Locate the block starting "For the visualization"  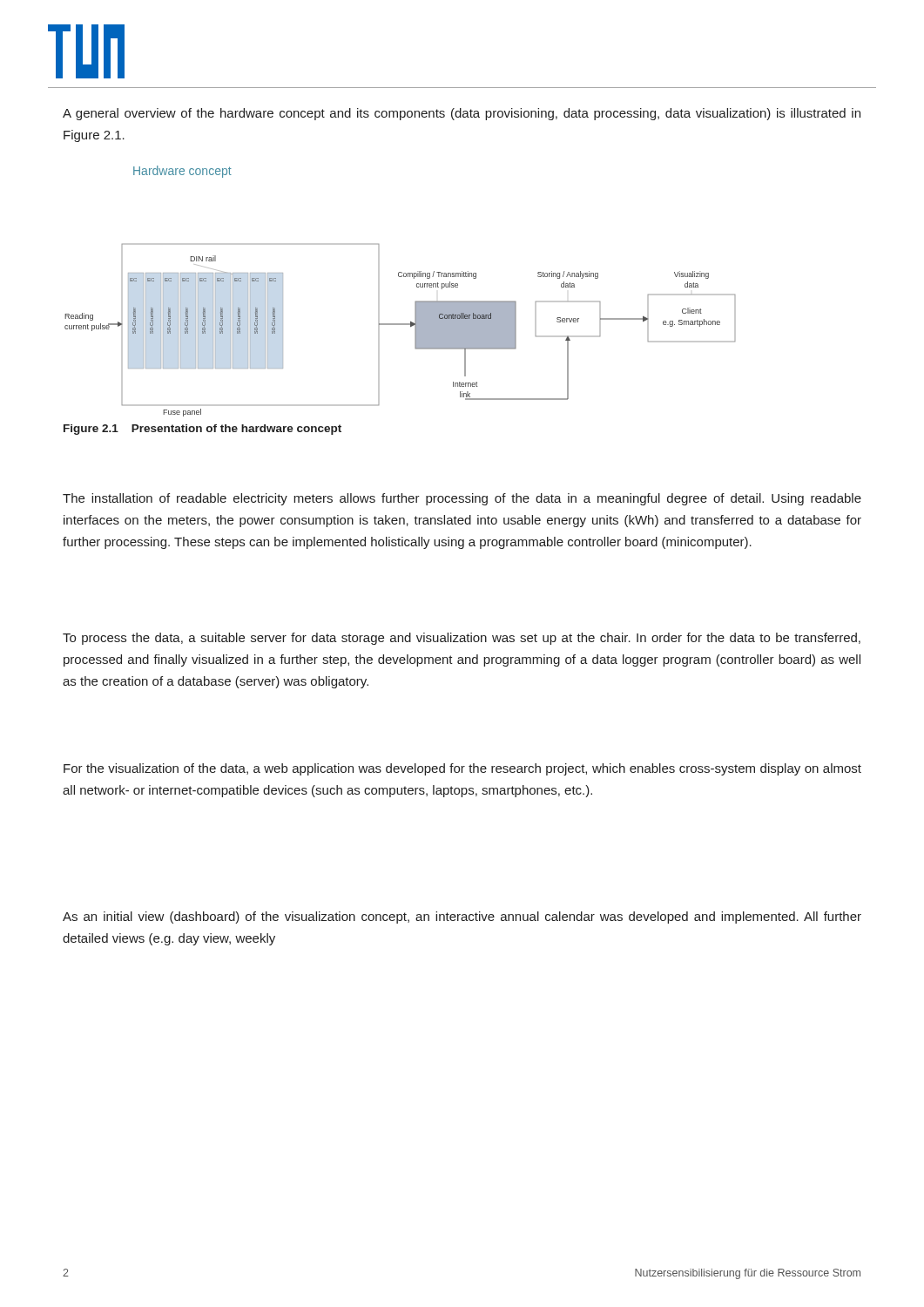pos(462,779)
